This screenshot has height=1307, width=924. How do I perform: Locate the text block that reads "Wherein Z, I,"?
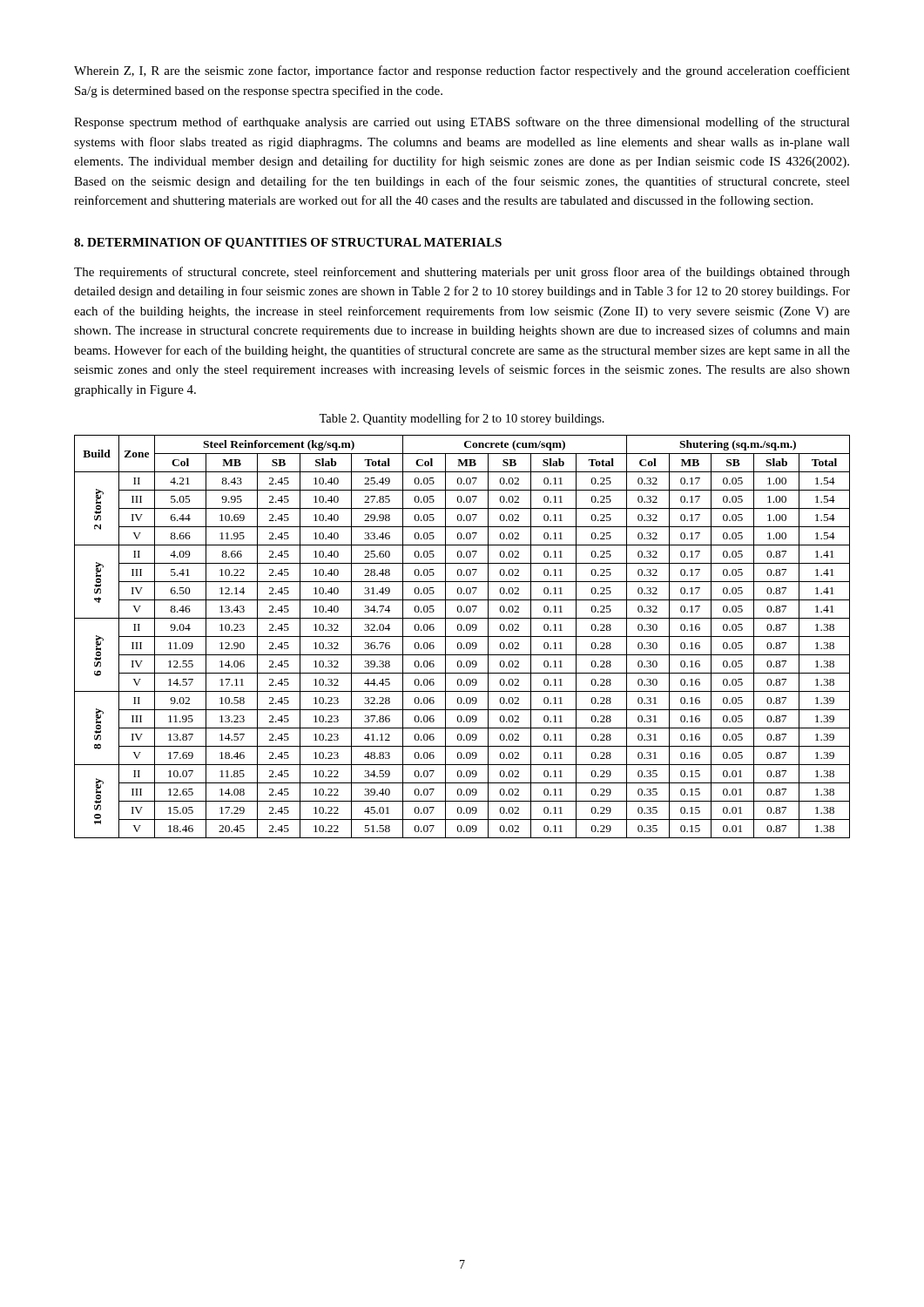(x=462, y=80)
